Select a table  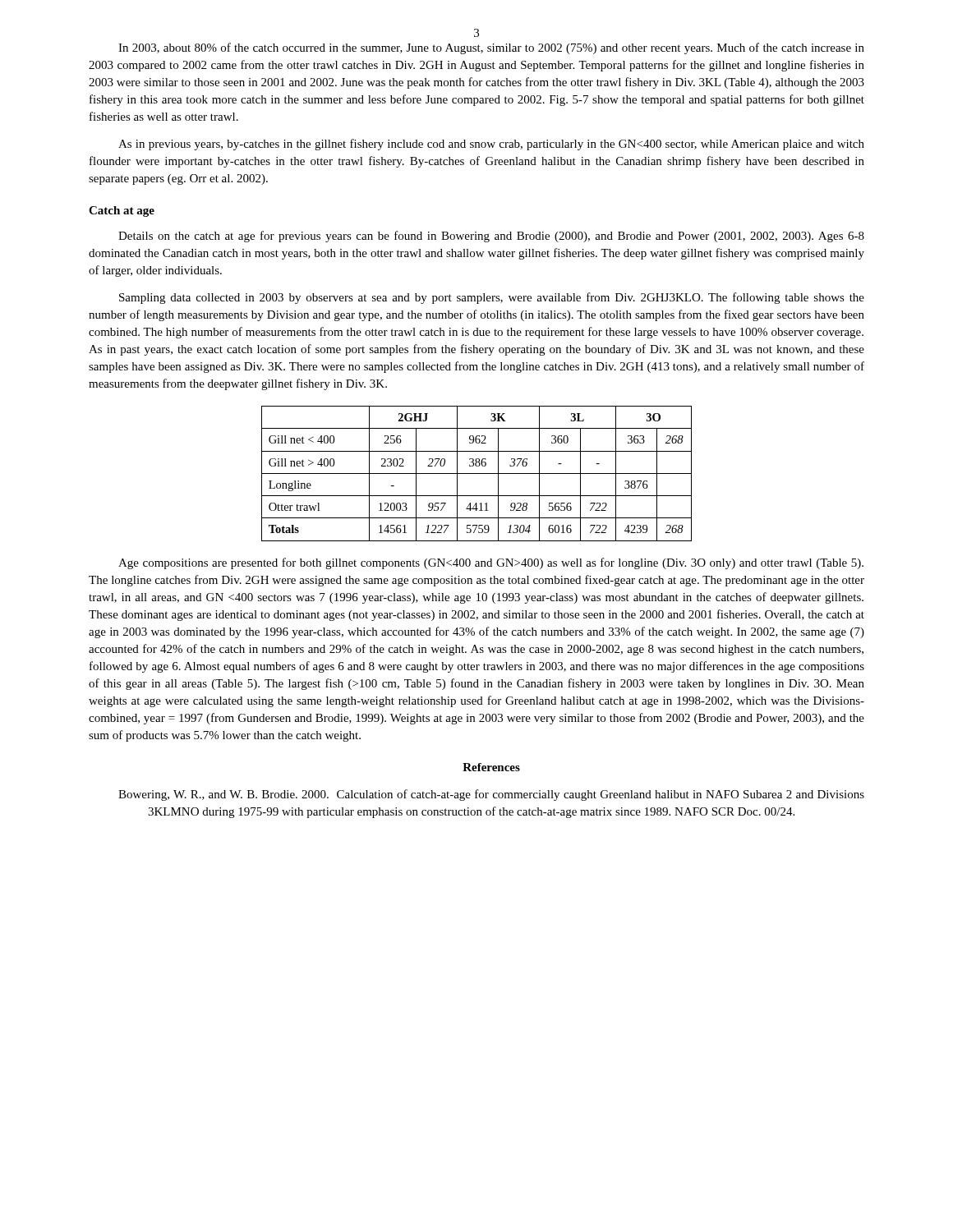pos(476,473)
